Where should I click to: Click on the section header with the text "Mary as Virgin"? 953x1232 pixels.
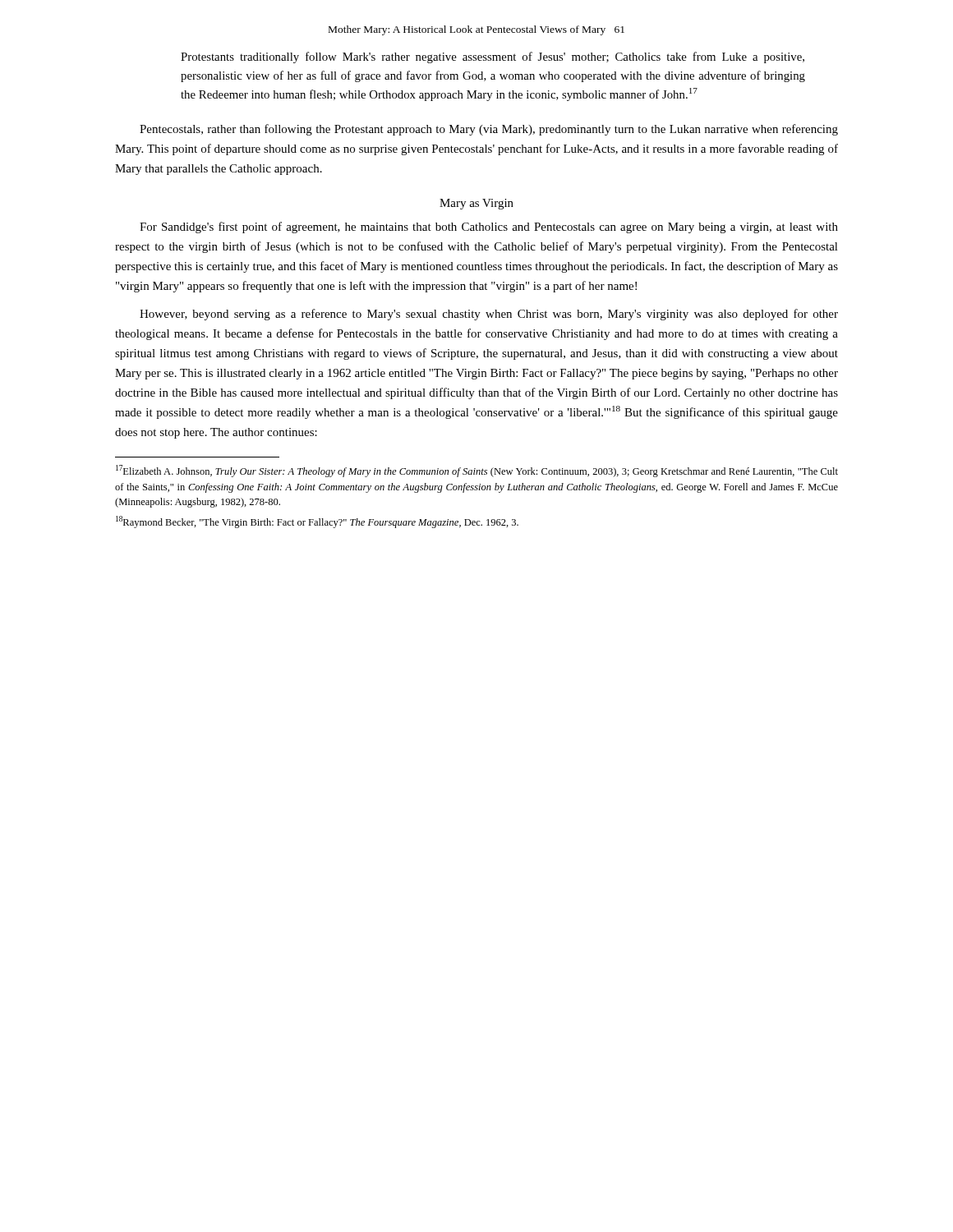coord(476,203)
